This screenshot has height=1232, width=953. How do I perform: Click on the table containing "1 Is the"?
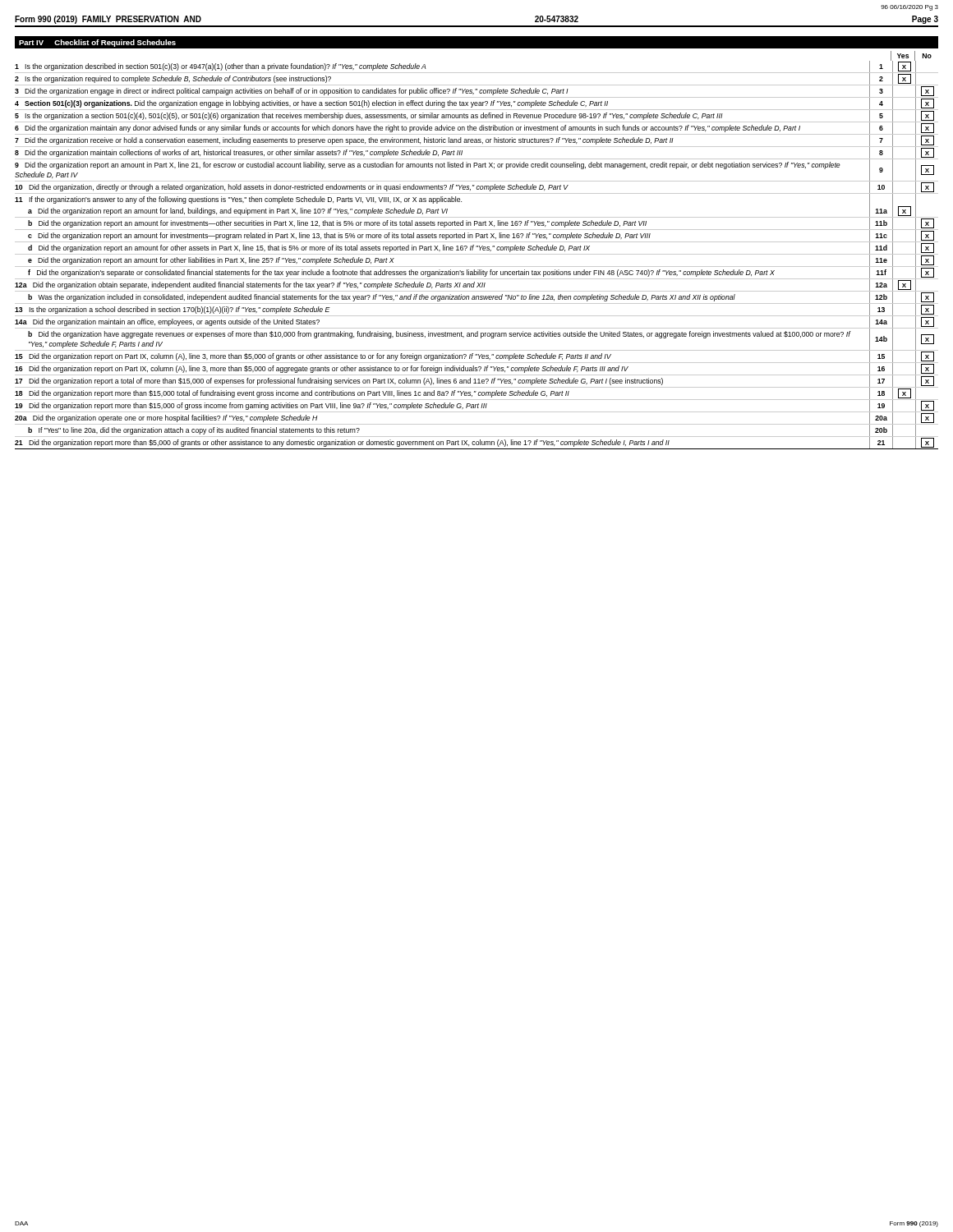(x=476, y=636)
